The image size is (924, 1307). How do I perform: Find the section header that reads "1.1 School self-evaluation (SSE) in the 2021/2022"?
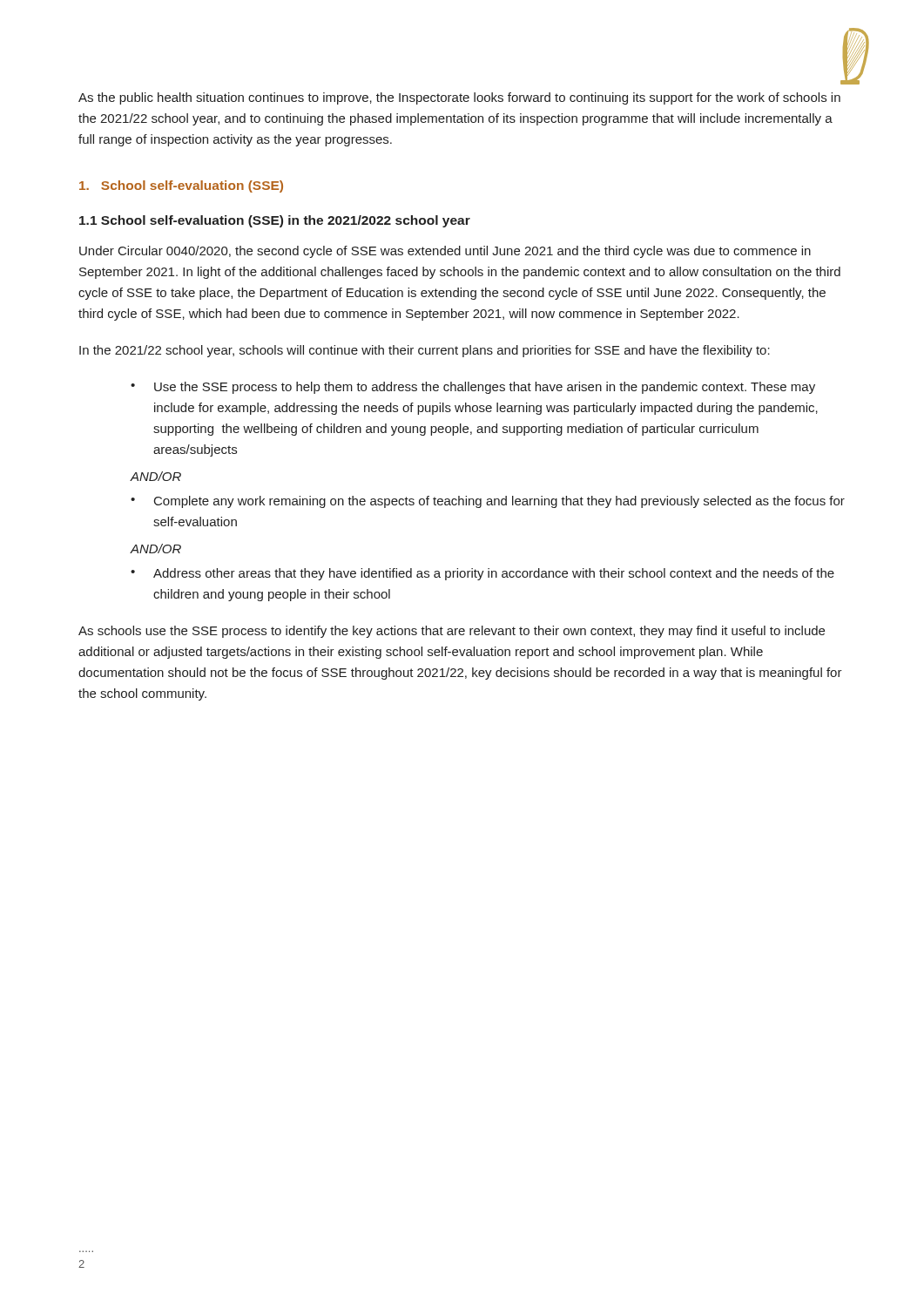pyautogui.click(x=274, y=220)
